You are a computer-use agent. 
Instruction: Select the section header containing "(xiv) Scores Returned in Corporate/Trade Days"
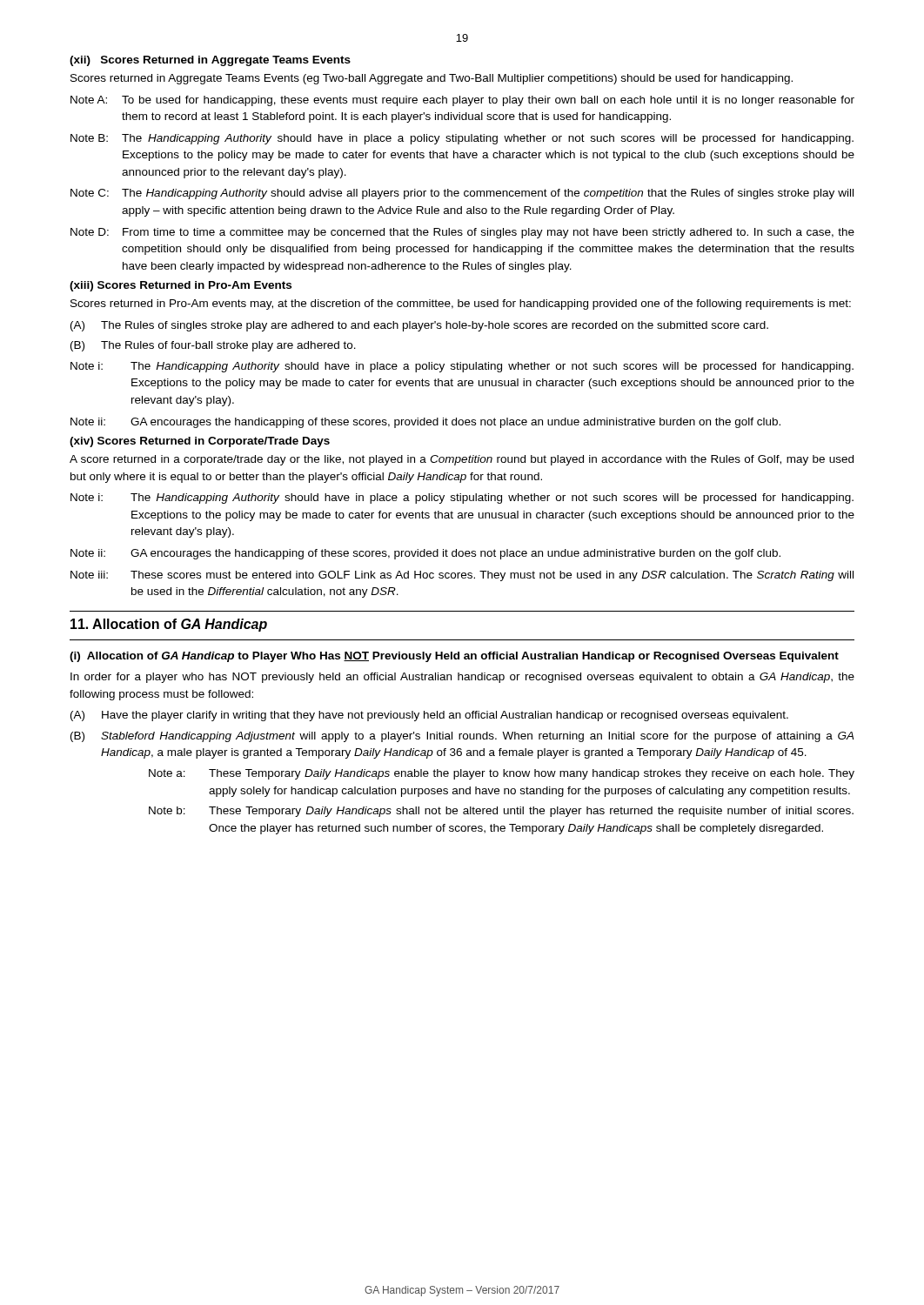(x=200, y=441)
